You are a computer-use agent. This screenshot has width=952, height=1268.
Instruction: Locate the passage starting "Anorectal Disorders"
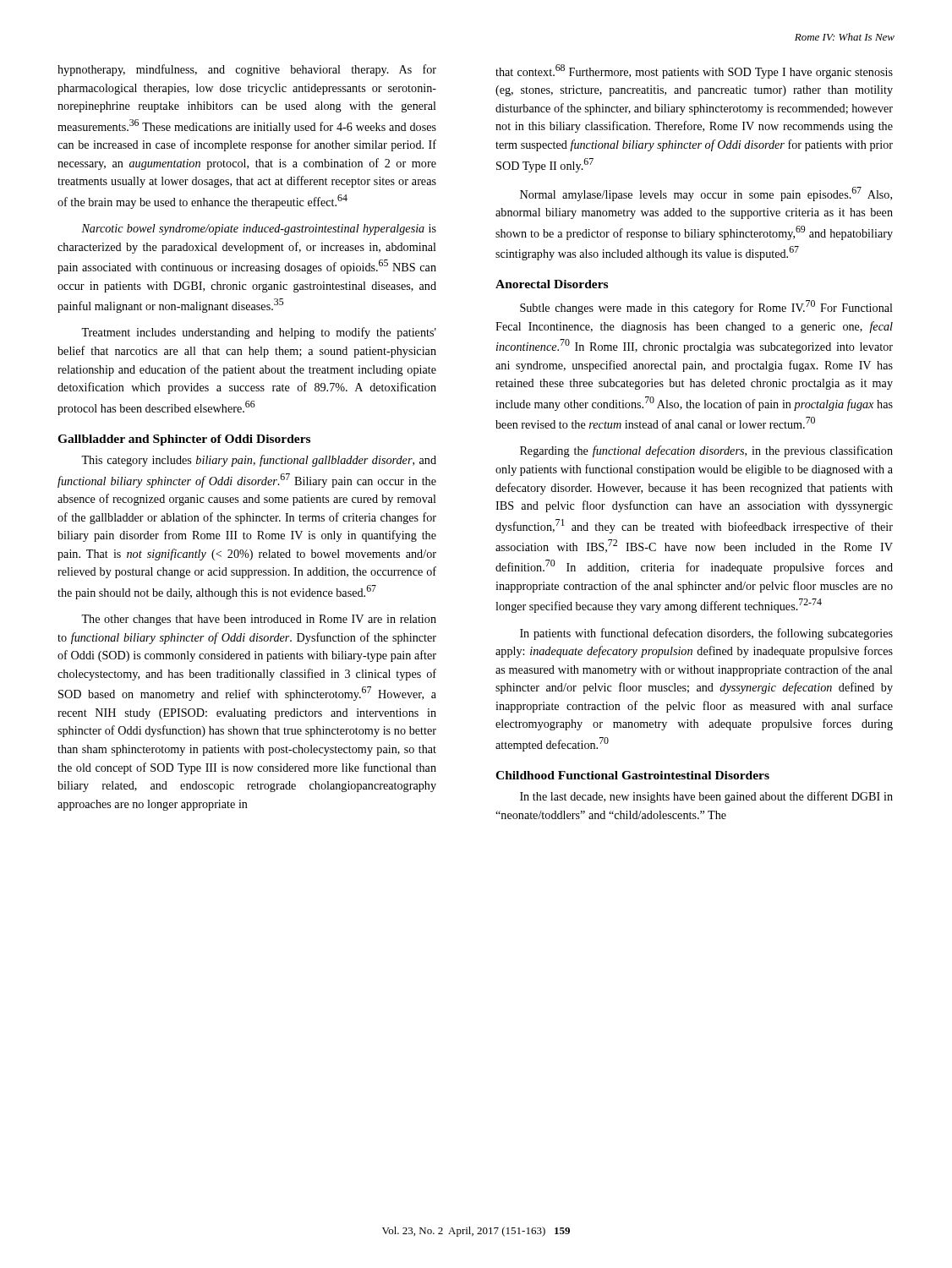[552, 284]
